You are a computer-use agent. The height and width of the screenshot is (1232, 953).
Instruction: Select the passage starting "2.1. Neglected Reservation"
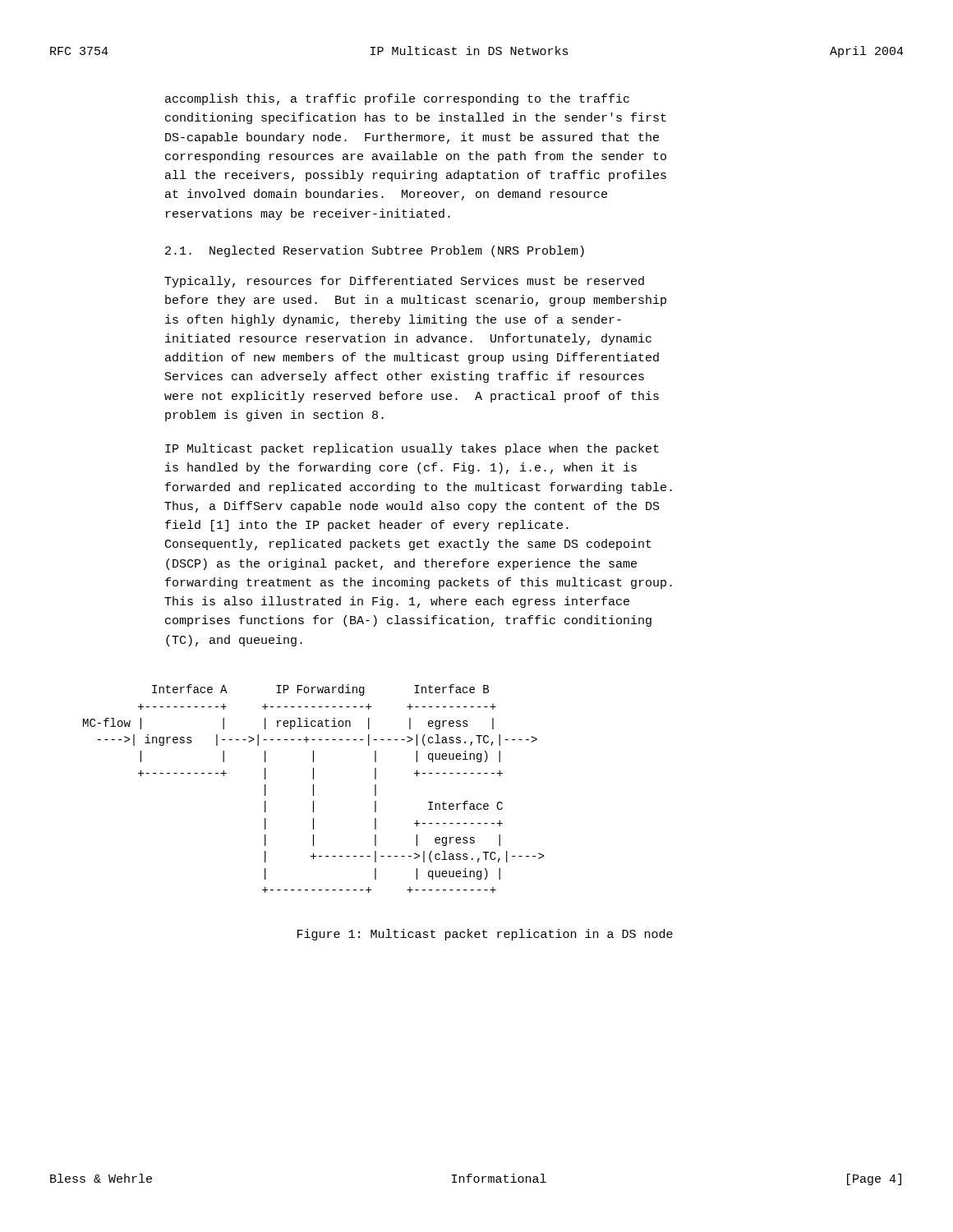(375, 252)
